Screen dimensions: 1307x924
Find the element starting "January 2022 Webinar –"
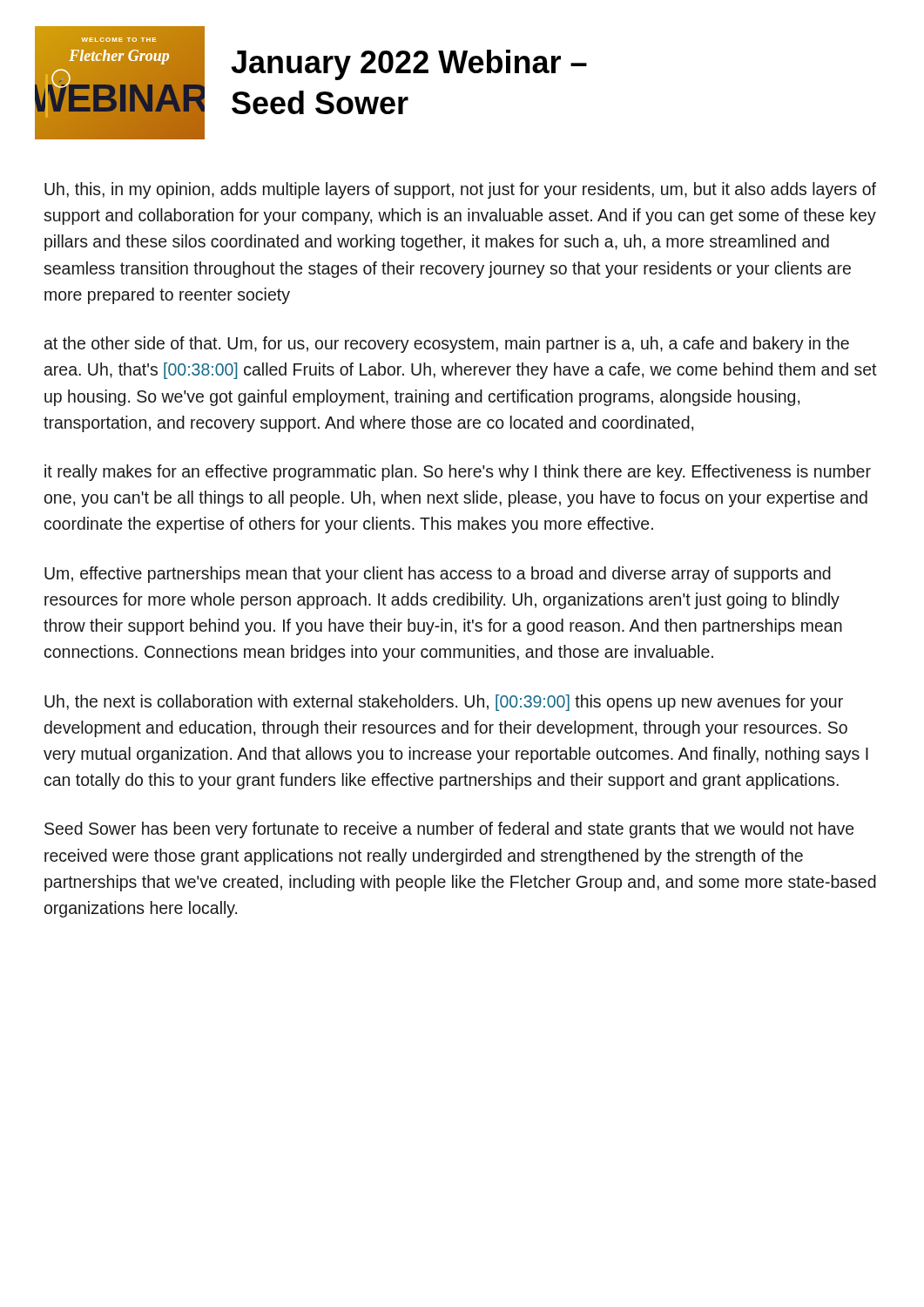(409, 83)
